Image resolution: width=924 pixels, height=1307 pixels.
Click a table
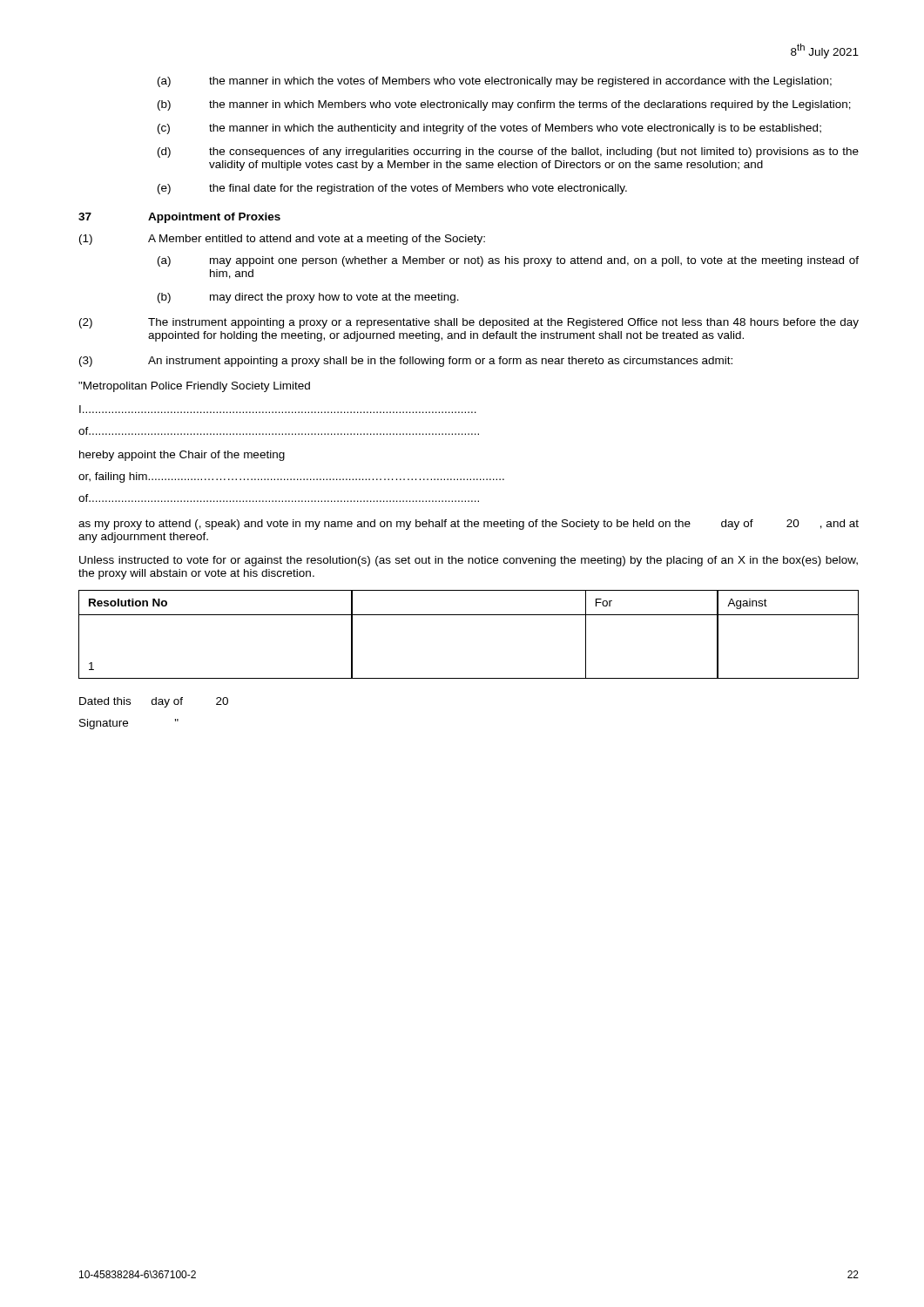pos(469,634)
